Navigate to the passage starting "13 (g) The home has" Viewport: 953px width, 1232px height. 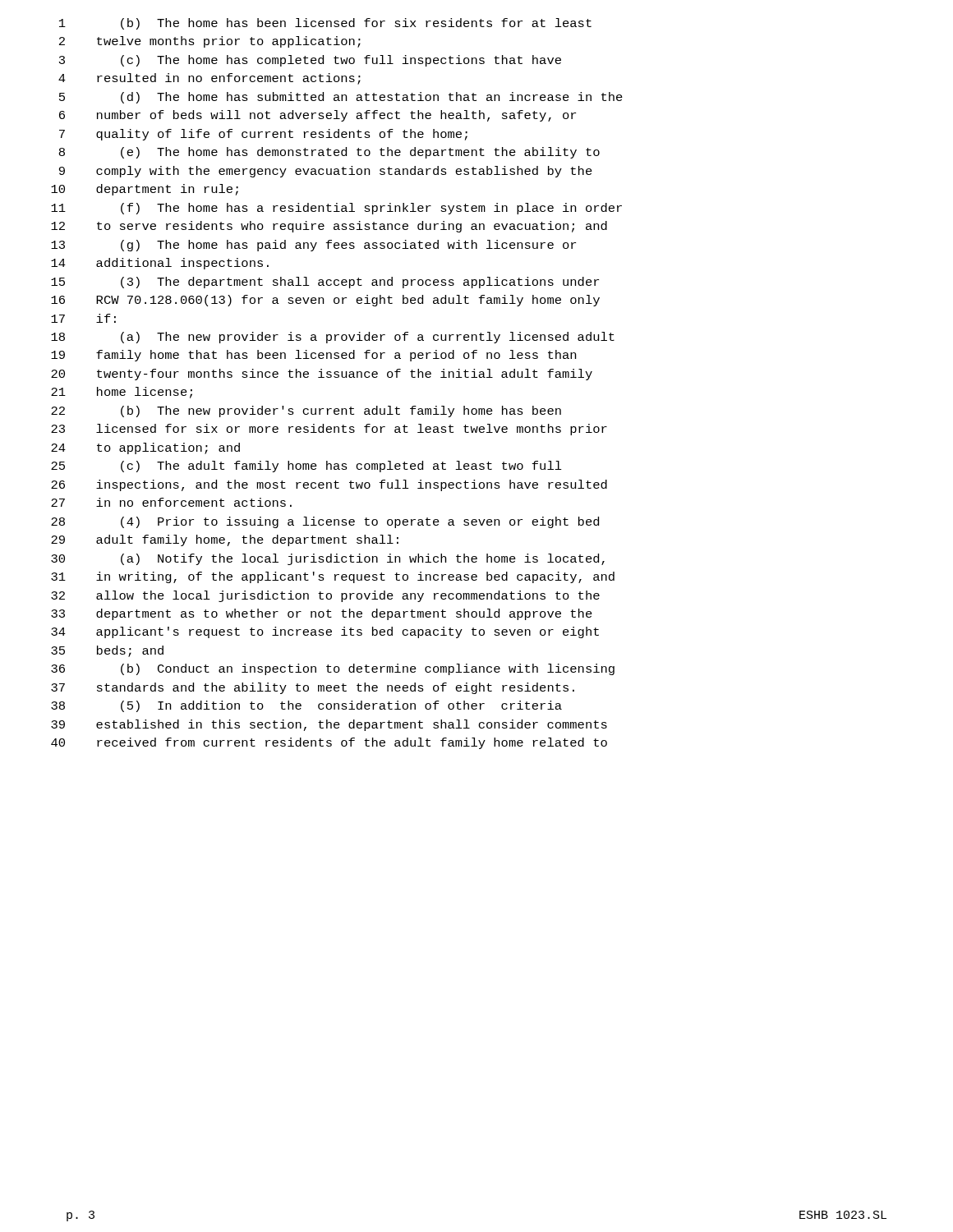point(476,255)
